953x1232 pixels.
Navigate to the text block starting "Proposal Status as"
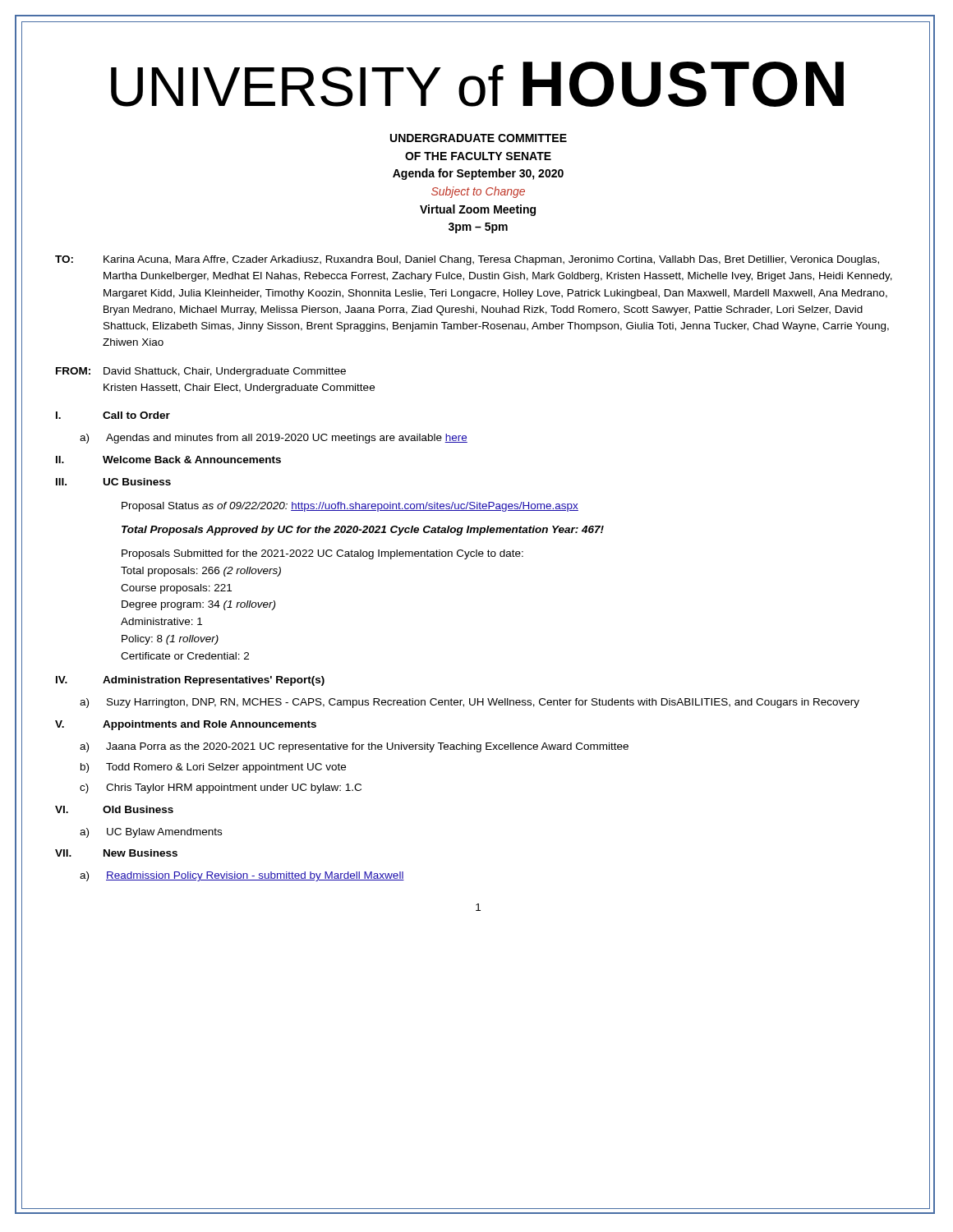point(350,505)
